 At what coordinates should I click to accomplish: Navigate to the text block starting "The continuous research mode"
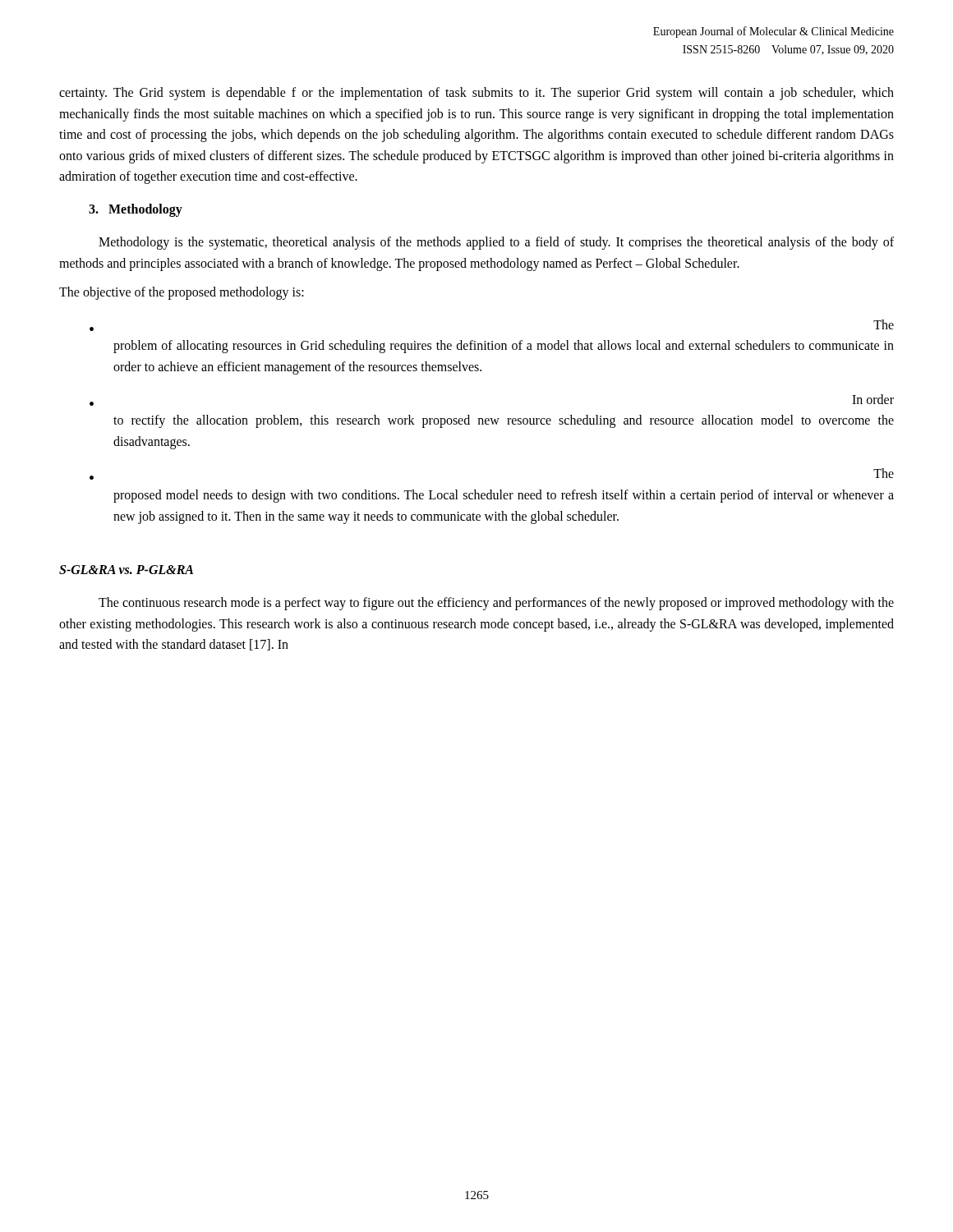476,624
